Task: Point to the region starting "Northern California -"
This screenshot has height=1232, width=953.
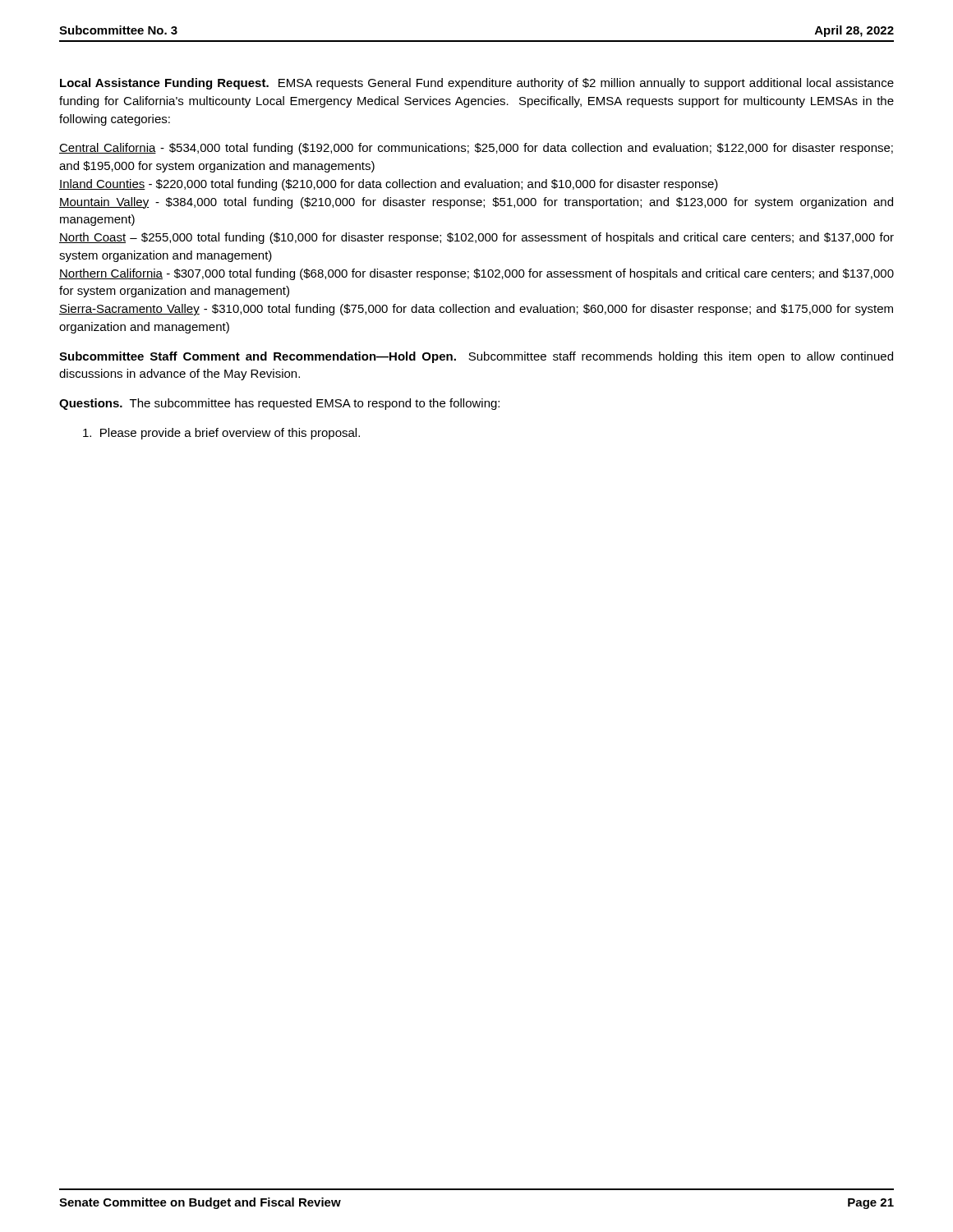Action: 476,282
